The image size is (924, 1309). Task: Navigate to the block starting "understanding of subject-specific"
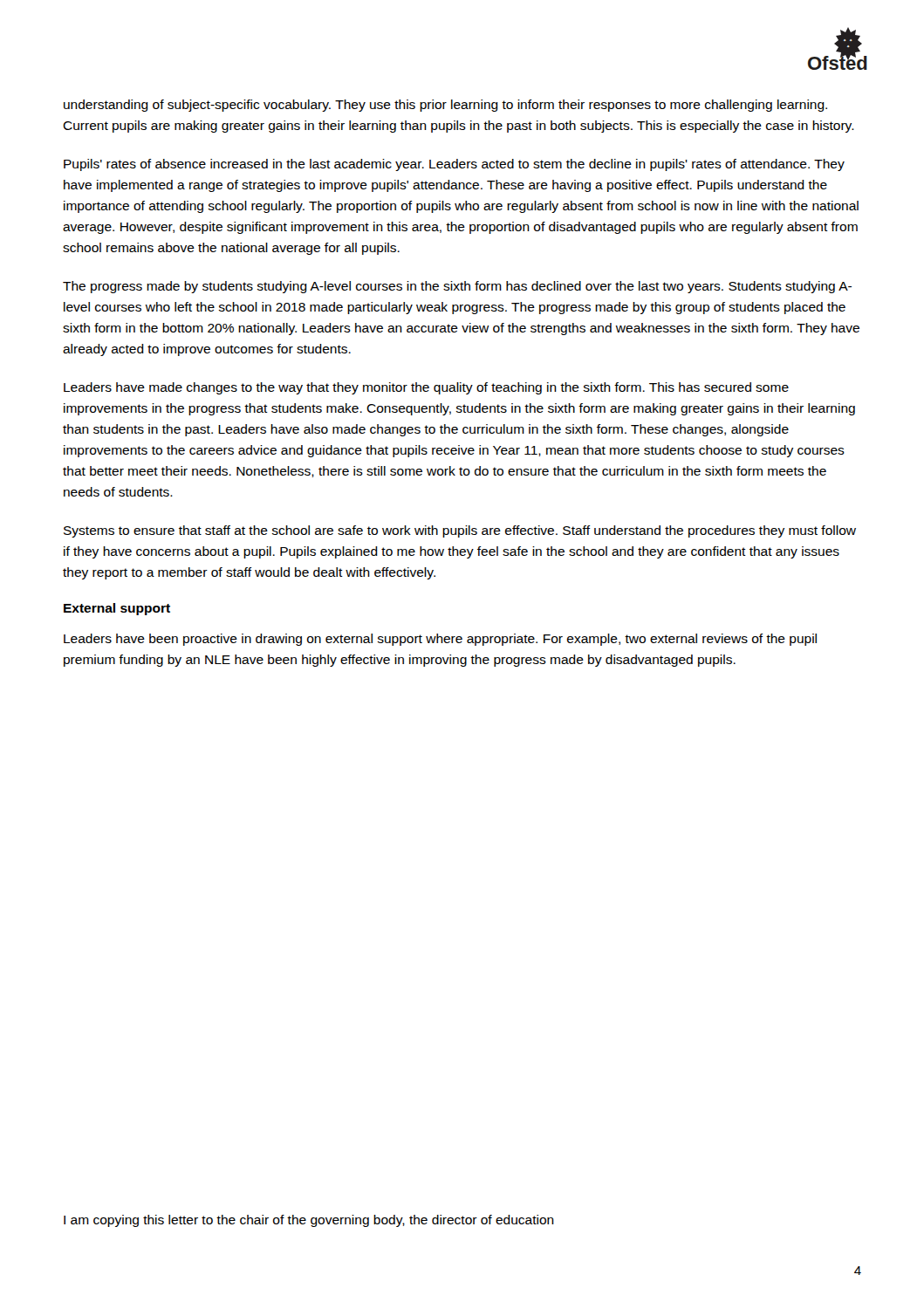point(459,115)
